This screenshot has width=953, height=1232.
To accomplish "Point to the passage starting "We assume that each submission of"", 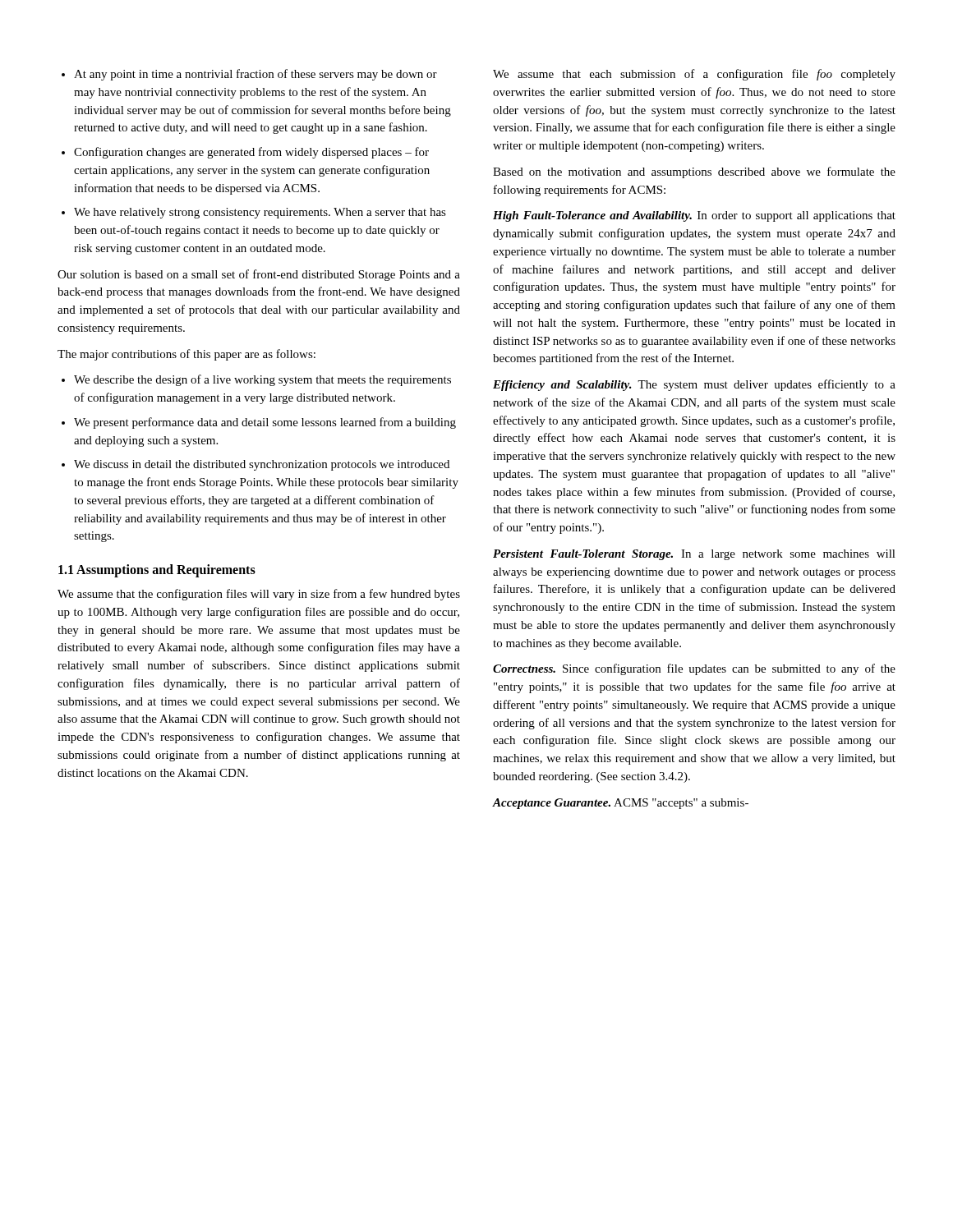I will coord(694,110).
